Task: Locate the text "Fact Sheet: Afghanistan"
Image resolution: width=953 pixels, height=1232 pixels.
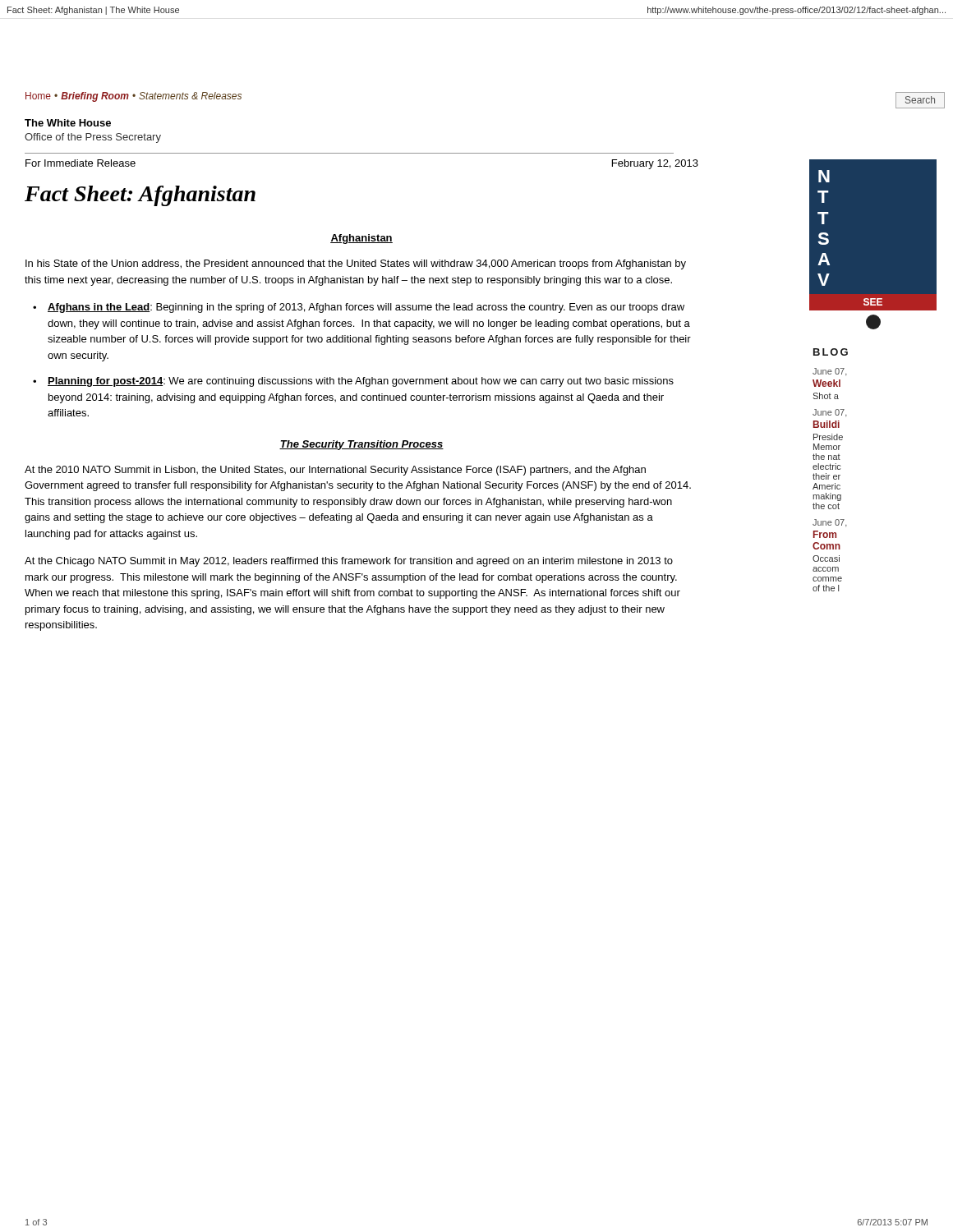Action: [x=141, y=193]
